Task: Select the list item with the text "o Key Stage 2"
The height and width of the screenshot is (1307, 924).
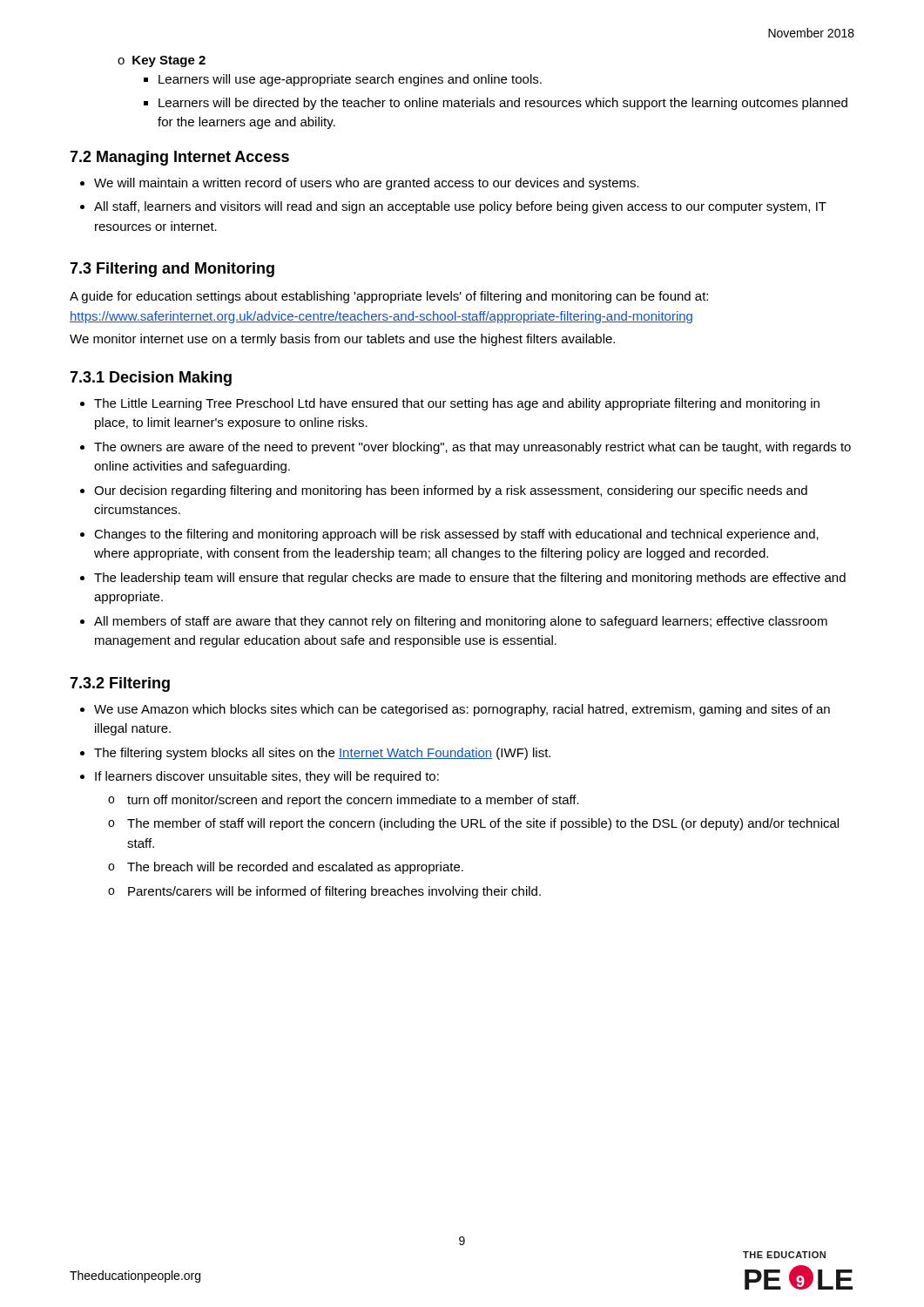Action: tap(486, 92)
